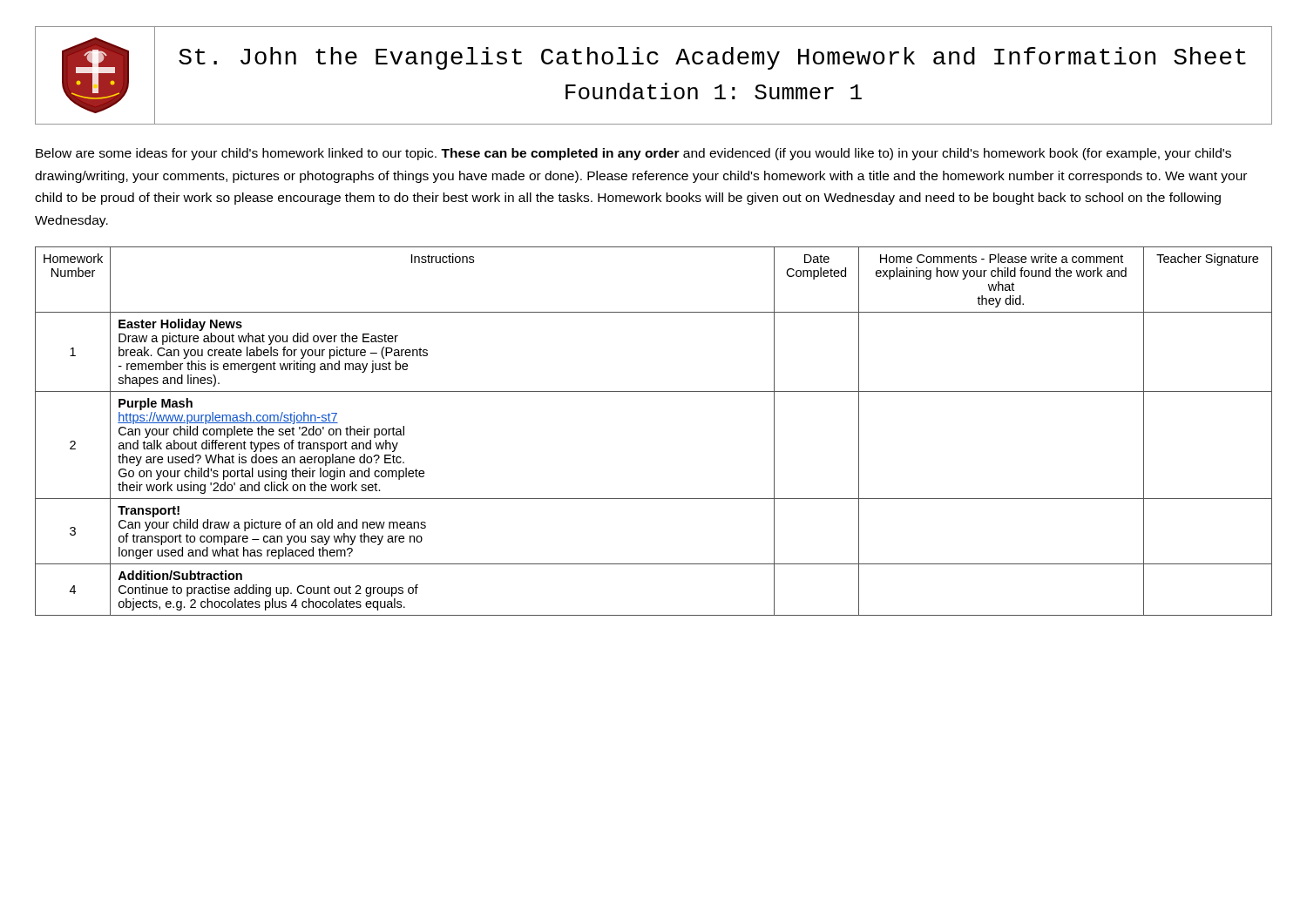Select the table that reads "Homework Number"
This screenshot has width=1307, height=924.
point(654,431)
